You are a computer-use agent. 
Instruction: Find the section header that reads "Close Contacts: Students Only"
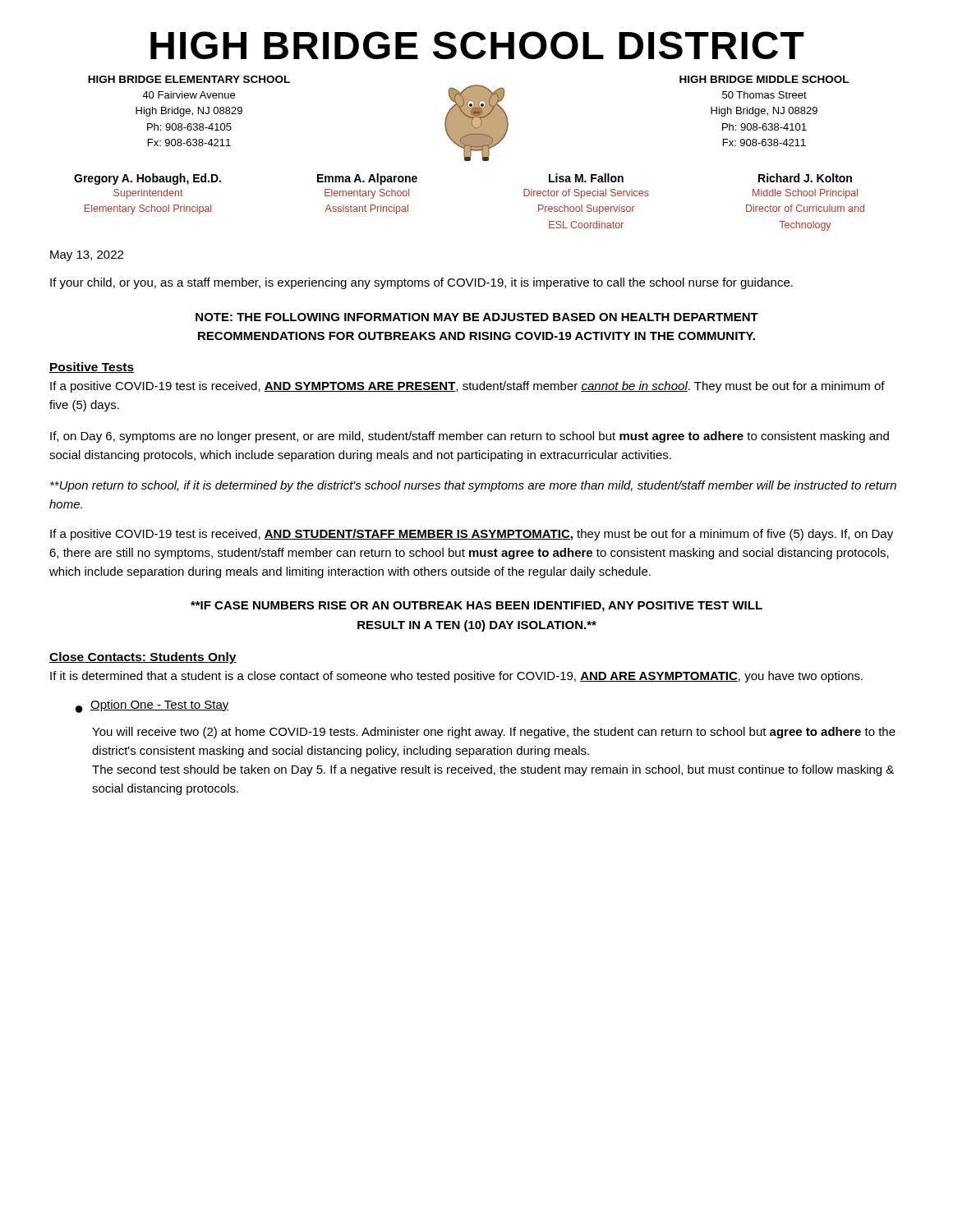143,657
